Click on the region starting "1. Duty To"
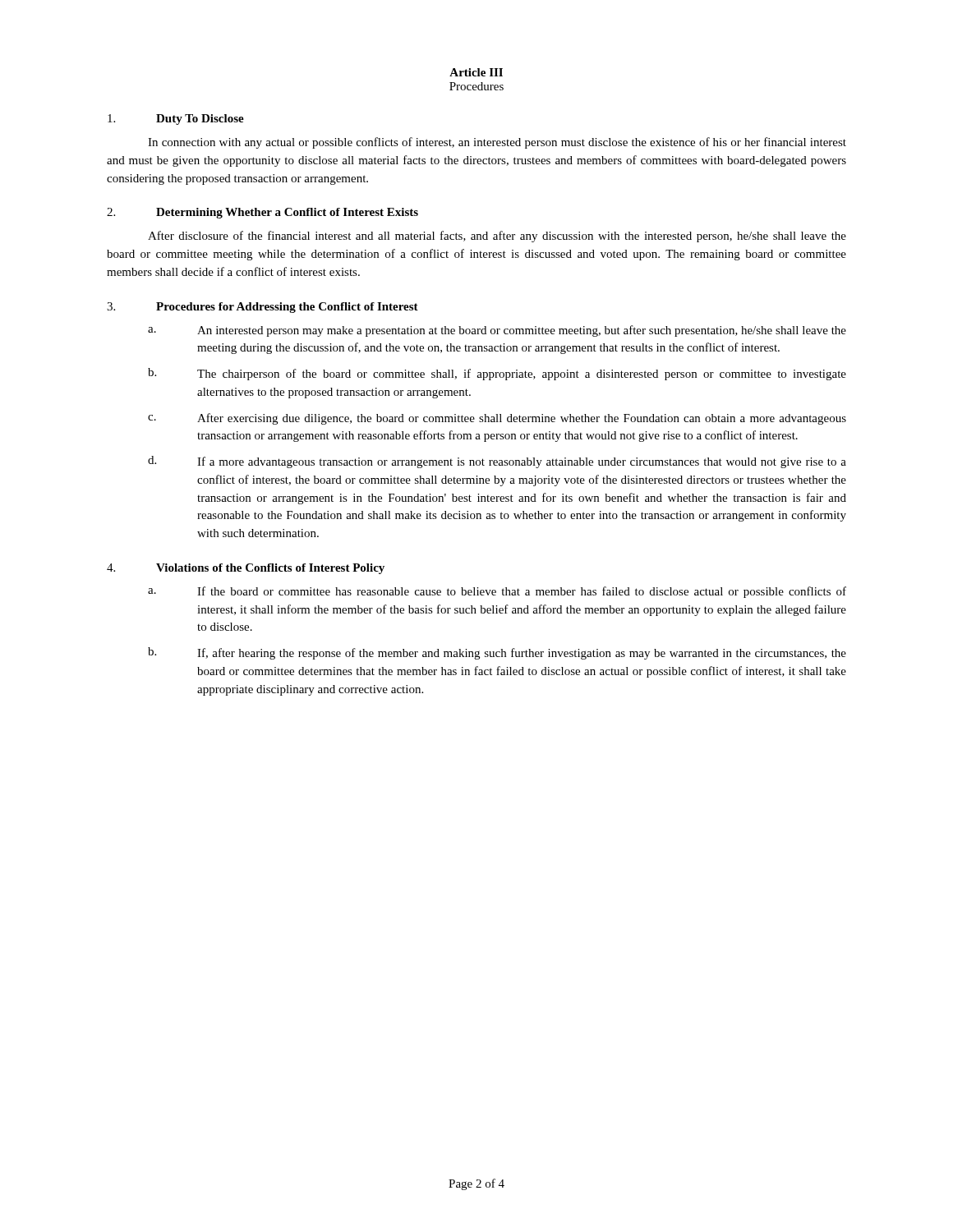Screen dimensions: 1232x953 [175, 119]
